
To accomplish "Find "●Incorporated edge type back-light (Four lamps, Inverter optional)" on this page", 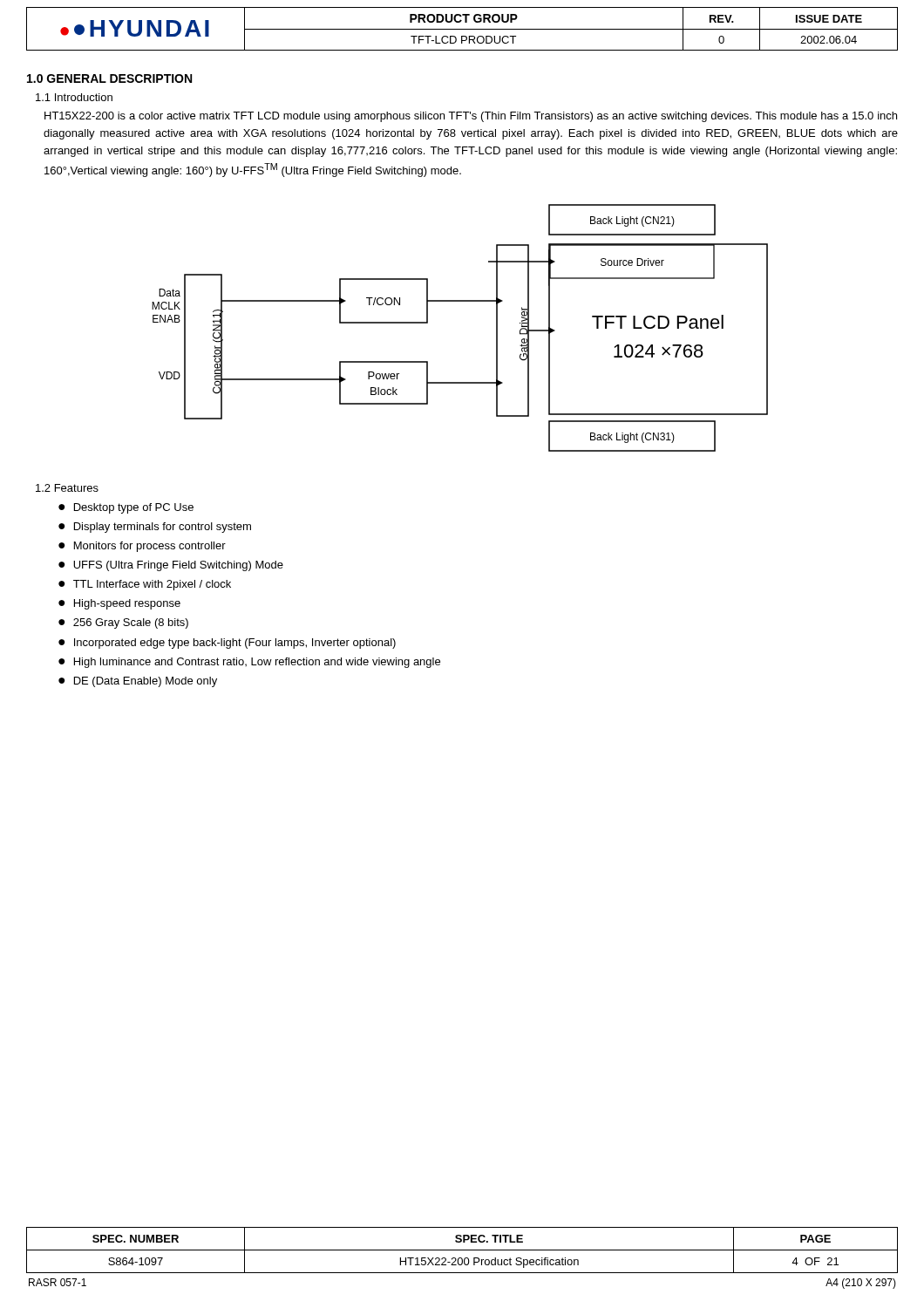I will tap(227, 642).
